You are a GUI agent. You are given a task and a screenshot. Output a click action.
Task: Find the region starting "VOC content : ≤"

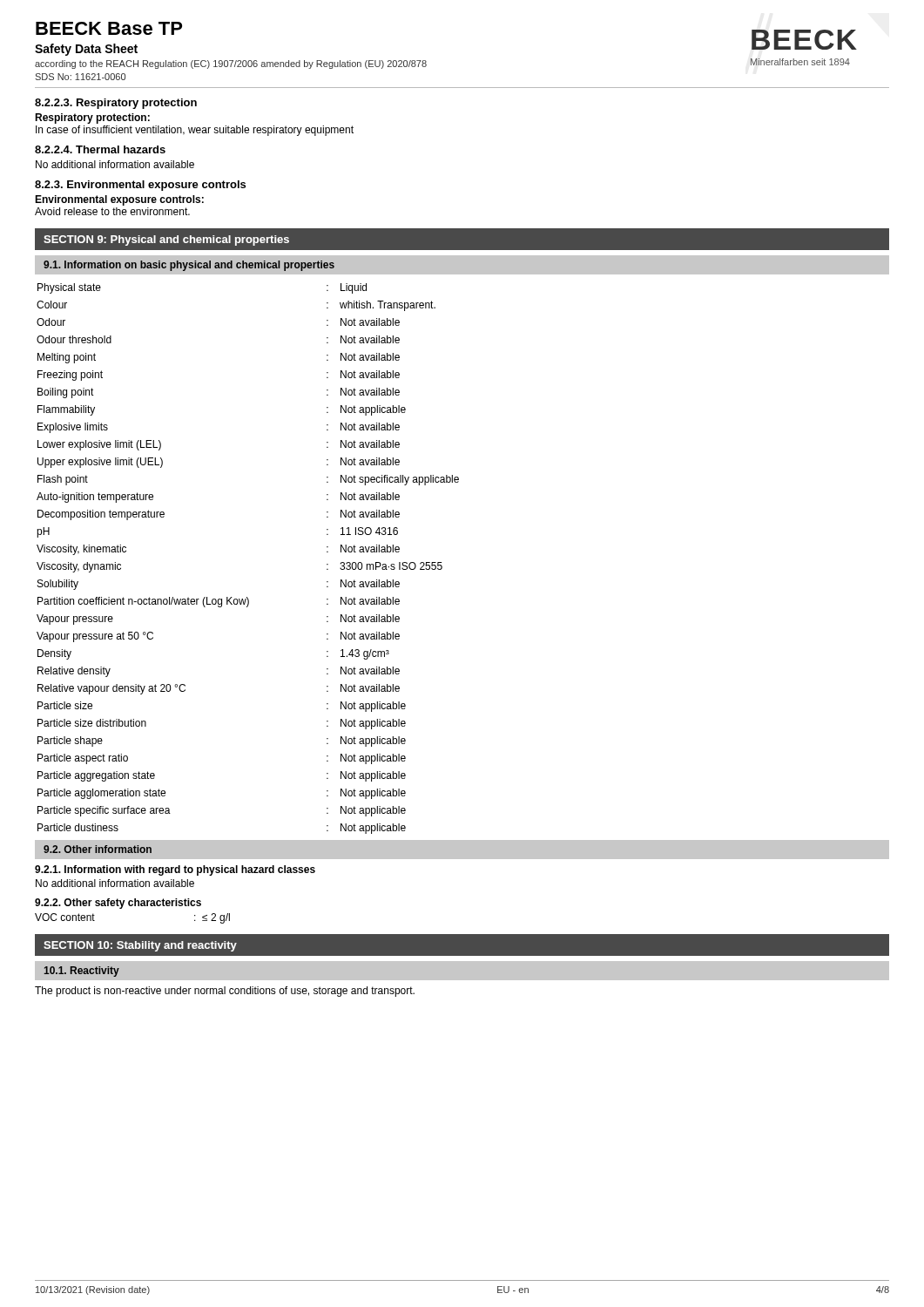pos(67,920)
